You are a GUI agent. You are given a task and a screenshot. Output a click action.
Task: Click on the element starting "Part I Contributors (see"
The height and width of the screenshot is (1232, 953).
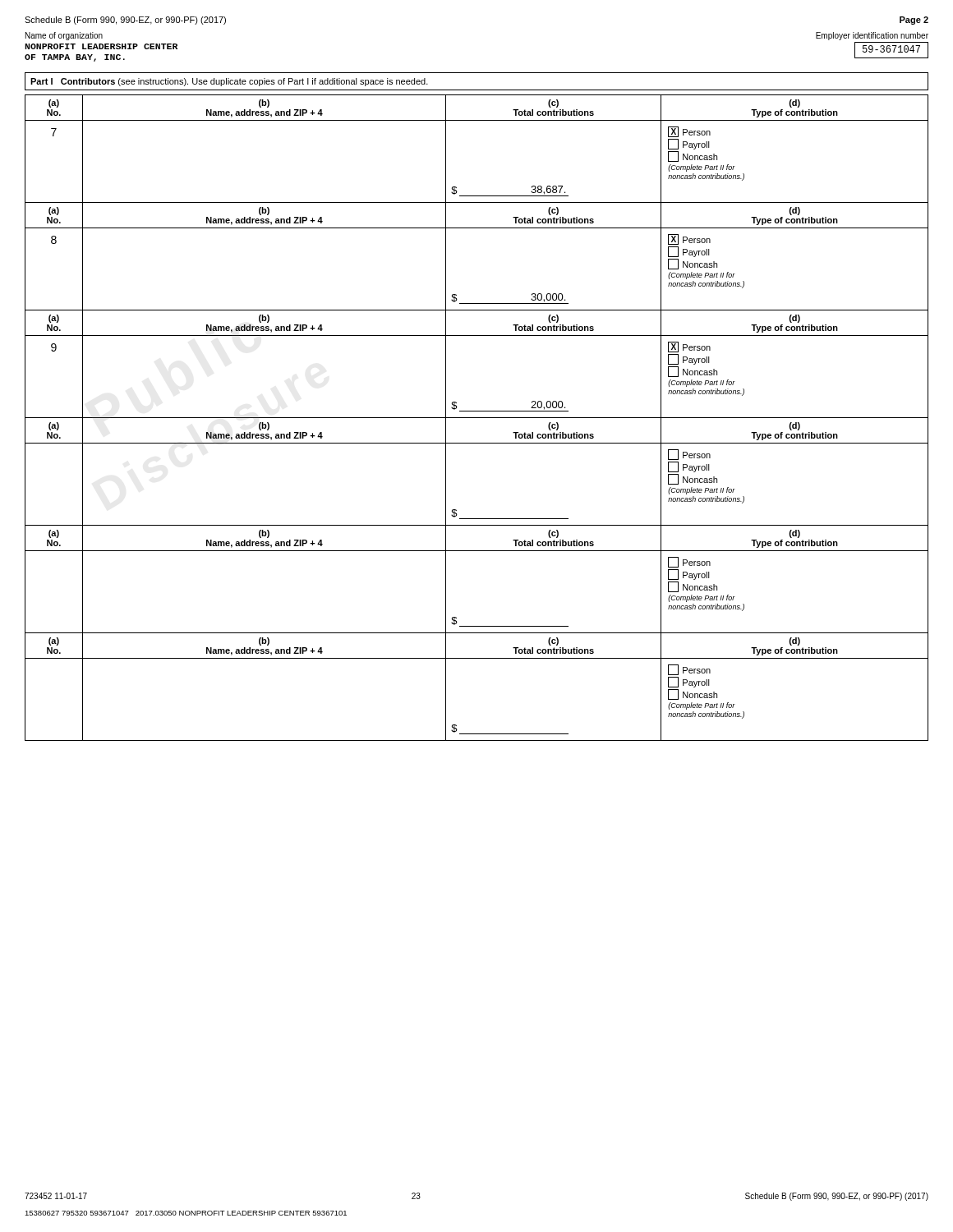coord(229,81)
